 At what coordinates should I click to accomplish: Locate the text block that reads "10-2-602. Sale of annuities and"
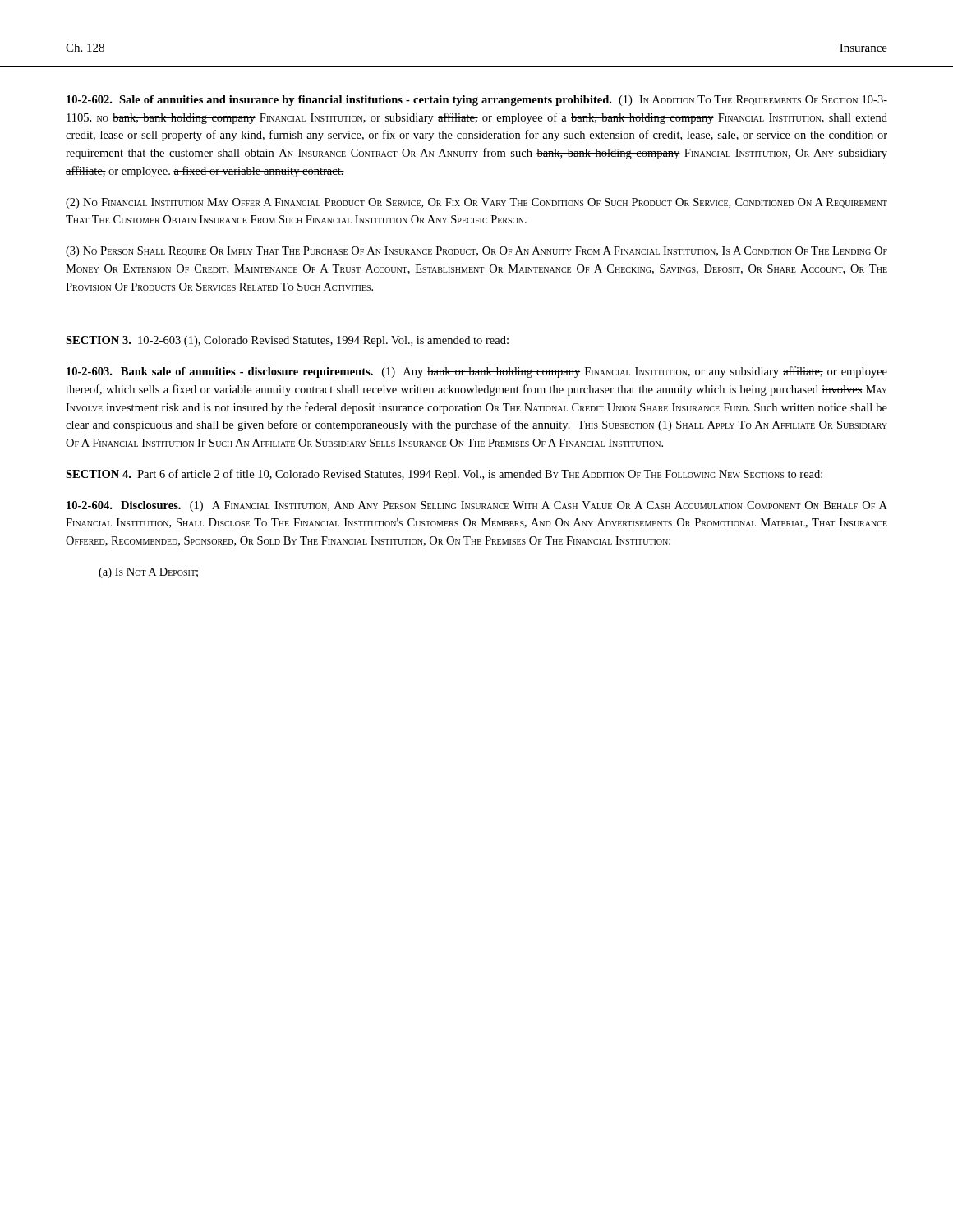point(476,193)
